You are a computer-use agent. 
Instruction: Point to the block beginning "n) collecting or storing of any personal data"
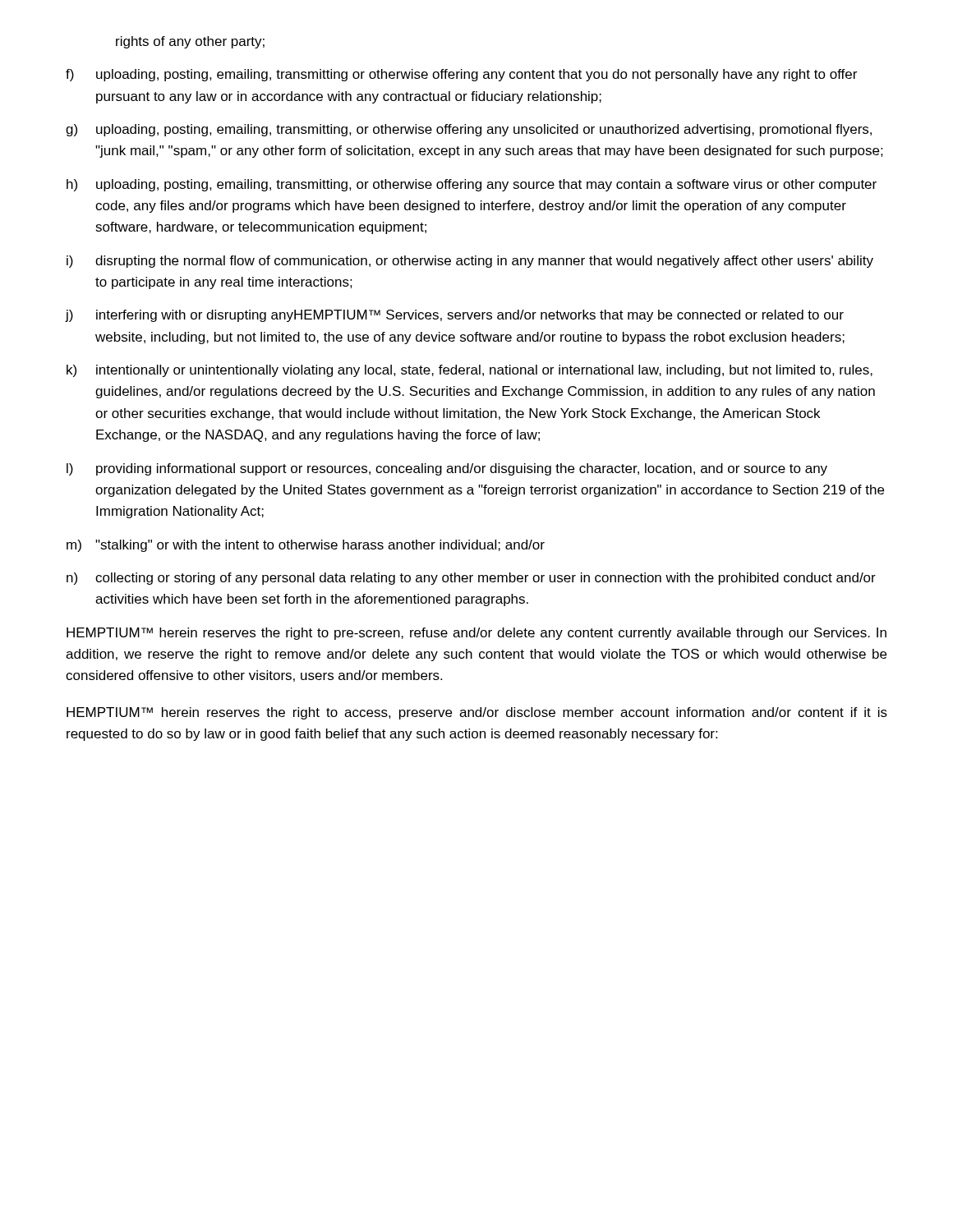coord(476,589)
